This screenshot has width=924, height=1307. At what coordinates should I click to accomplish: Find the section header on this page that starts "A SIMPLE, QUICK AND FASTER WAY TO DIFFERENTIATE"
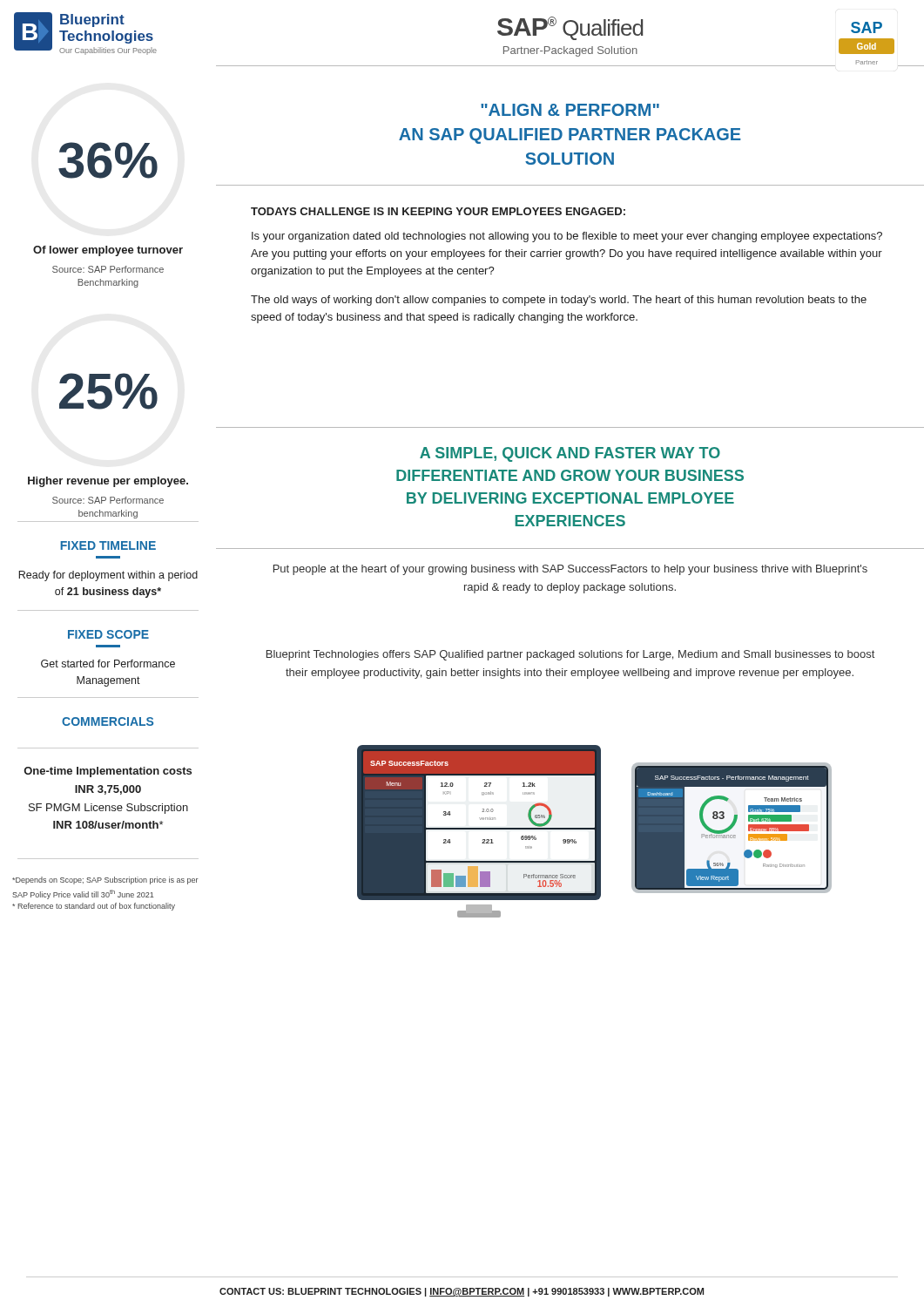(x=570, y=488)
